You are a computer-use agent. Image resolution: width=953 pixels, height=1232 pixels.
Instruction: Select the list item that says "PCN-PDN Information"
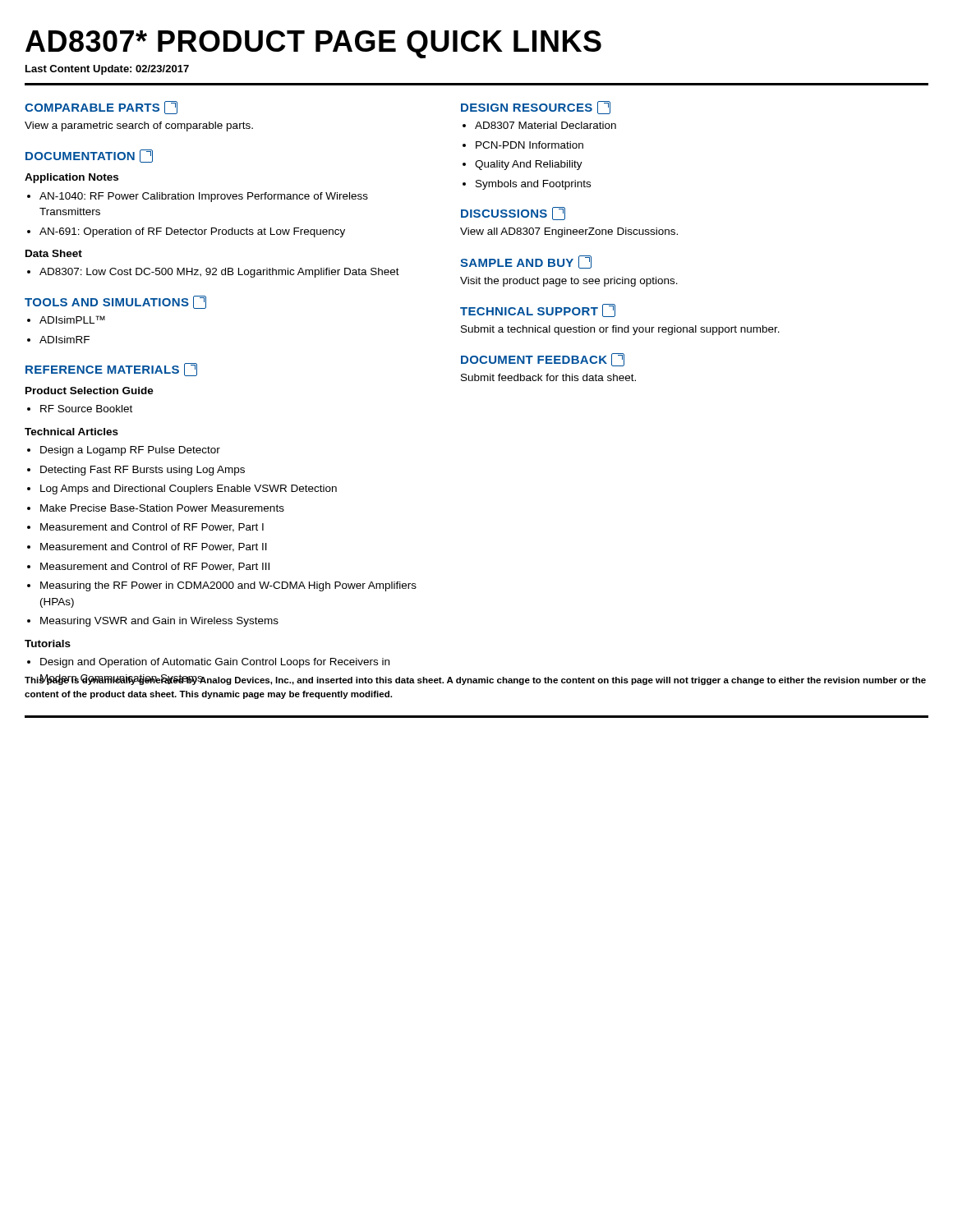[529, 145]
